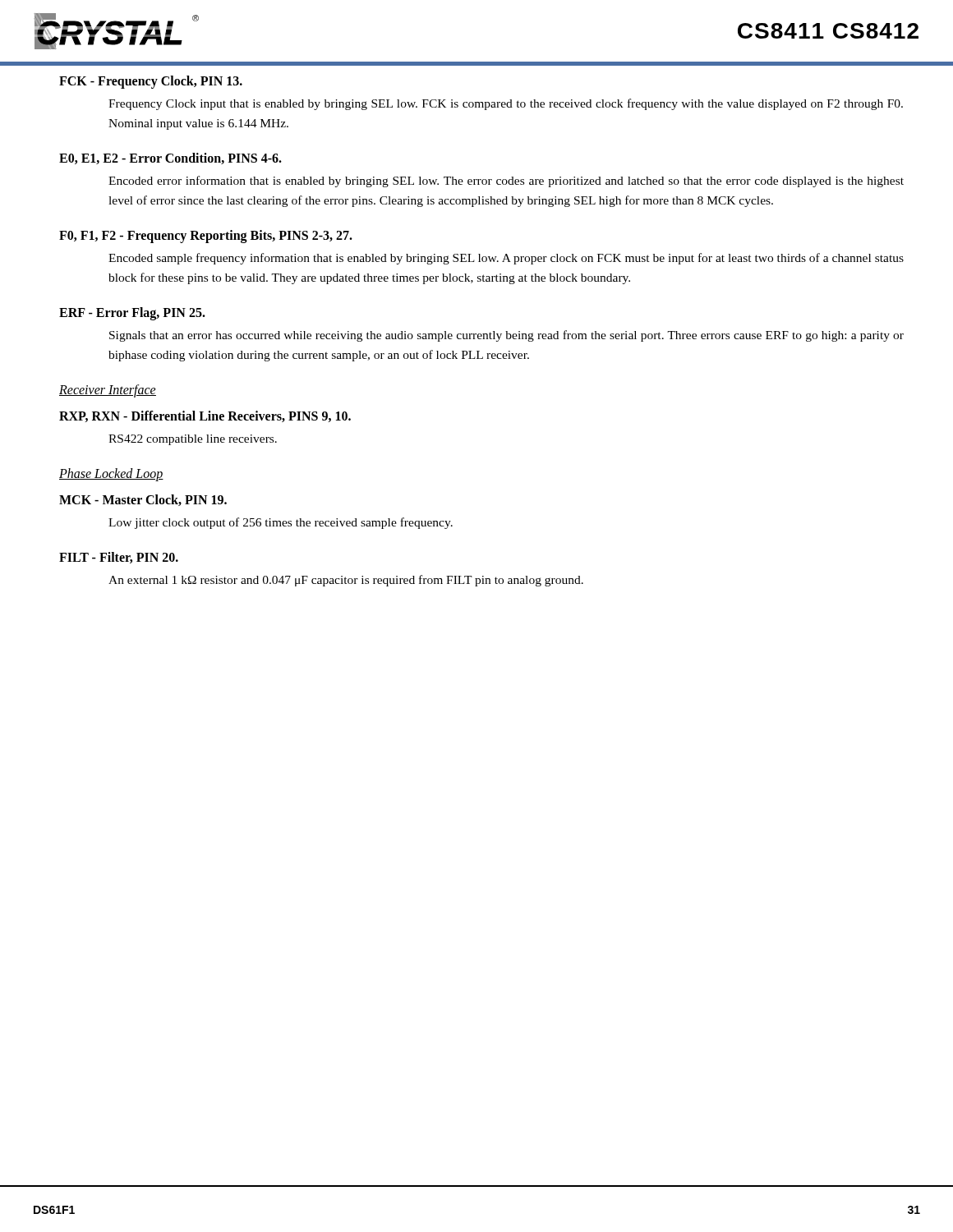This screenshot has width=953, height=1232.
Task: Where does it say "Phase Locked Loop"?
Action: click(111, 475)
